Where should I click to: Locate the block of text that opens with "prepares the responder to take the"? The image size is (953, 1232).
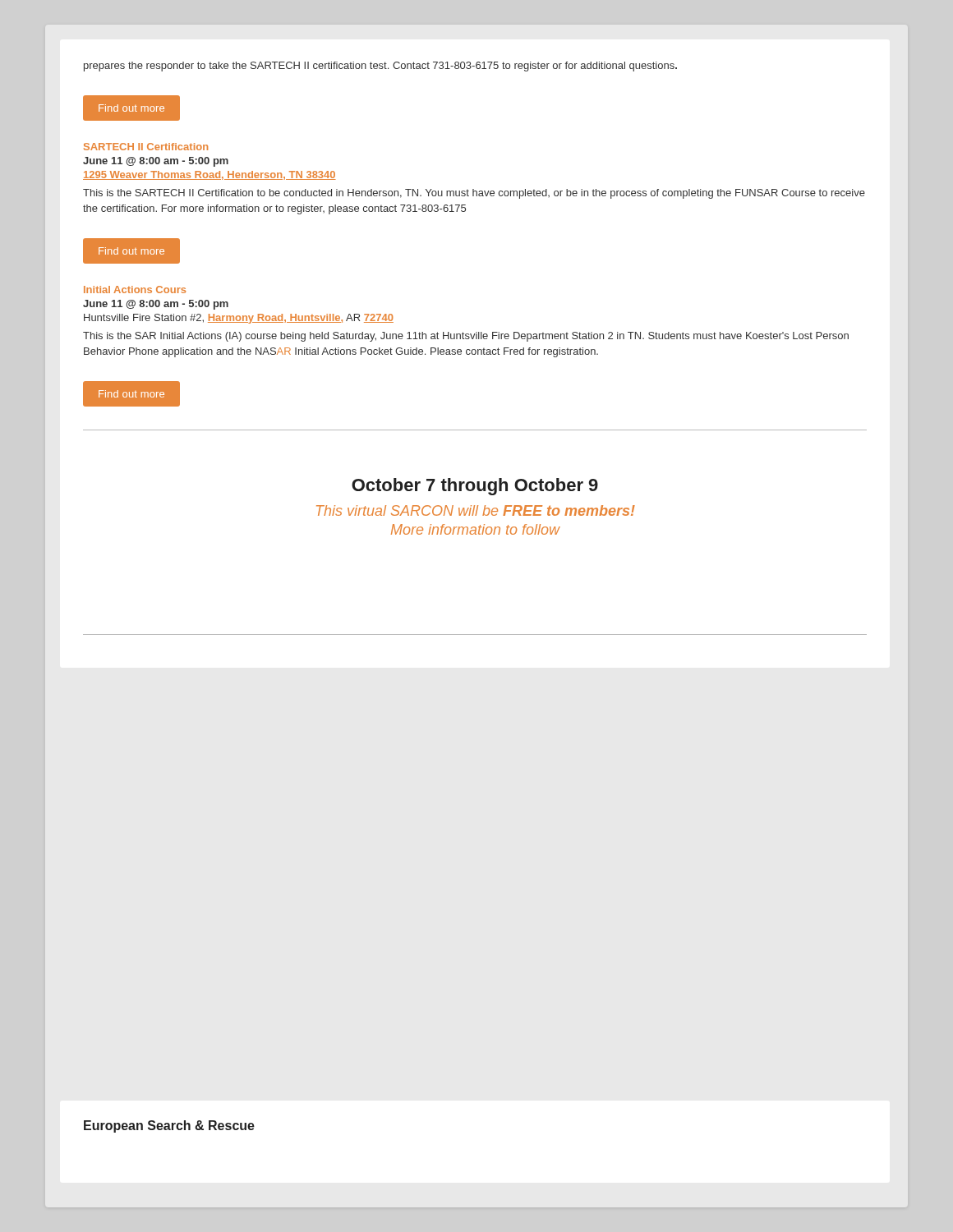[x=380, y=65]
